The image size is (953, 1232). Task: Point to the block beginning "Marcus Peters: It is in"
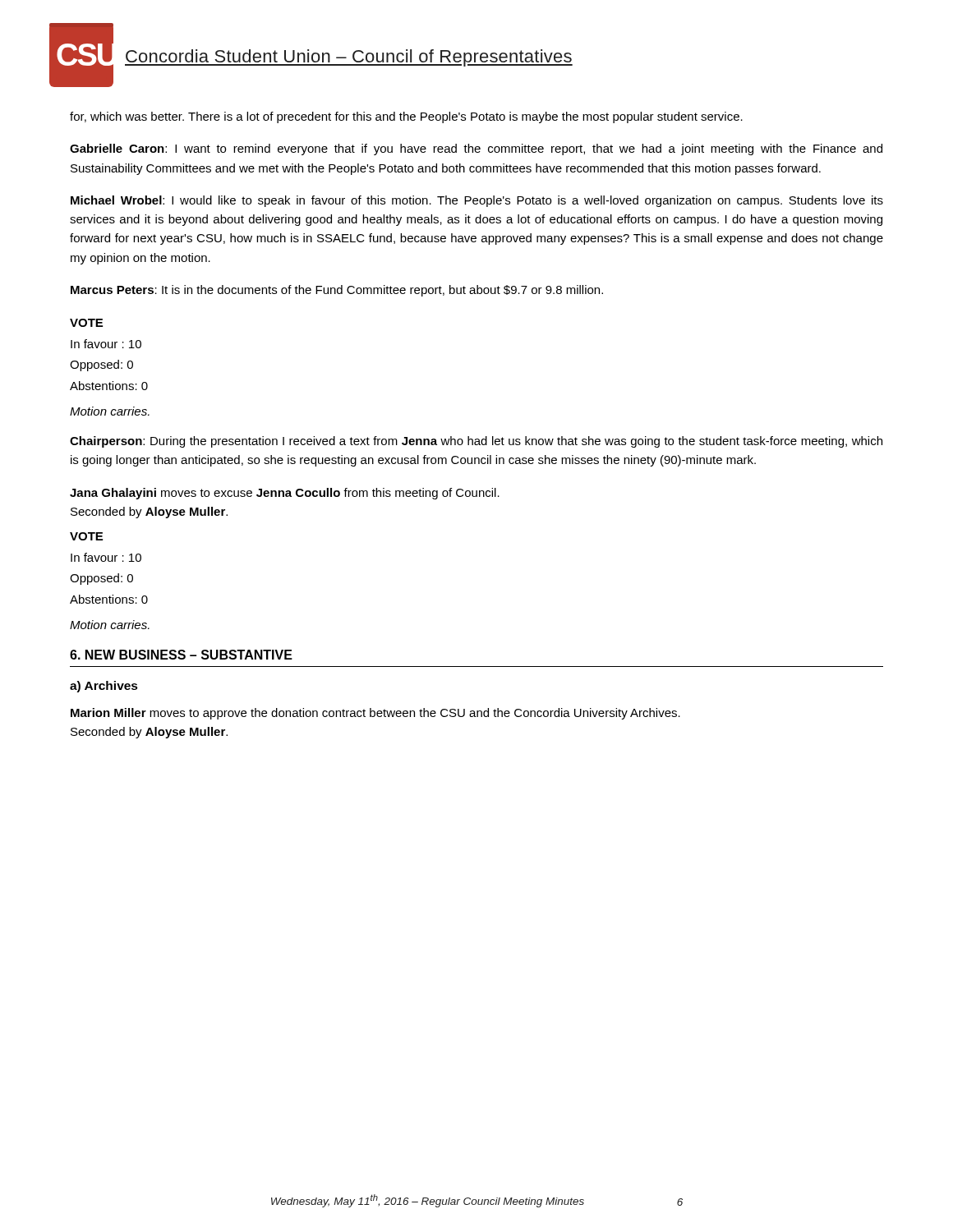(337, 289)
